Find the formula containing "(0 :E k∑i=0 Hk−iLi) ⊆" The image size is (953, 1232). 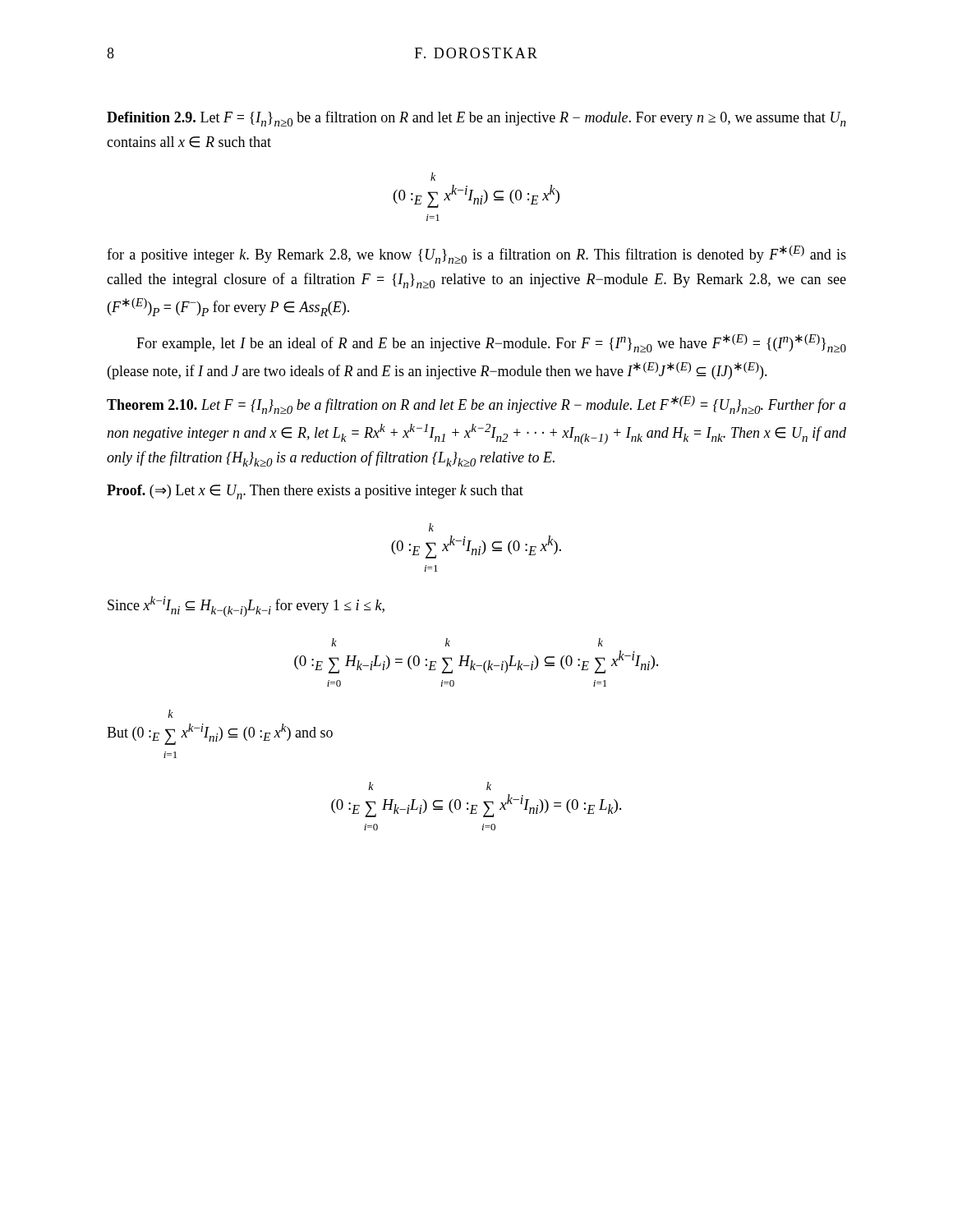pyautogui.click(x=476, y=806)
